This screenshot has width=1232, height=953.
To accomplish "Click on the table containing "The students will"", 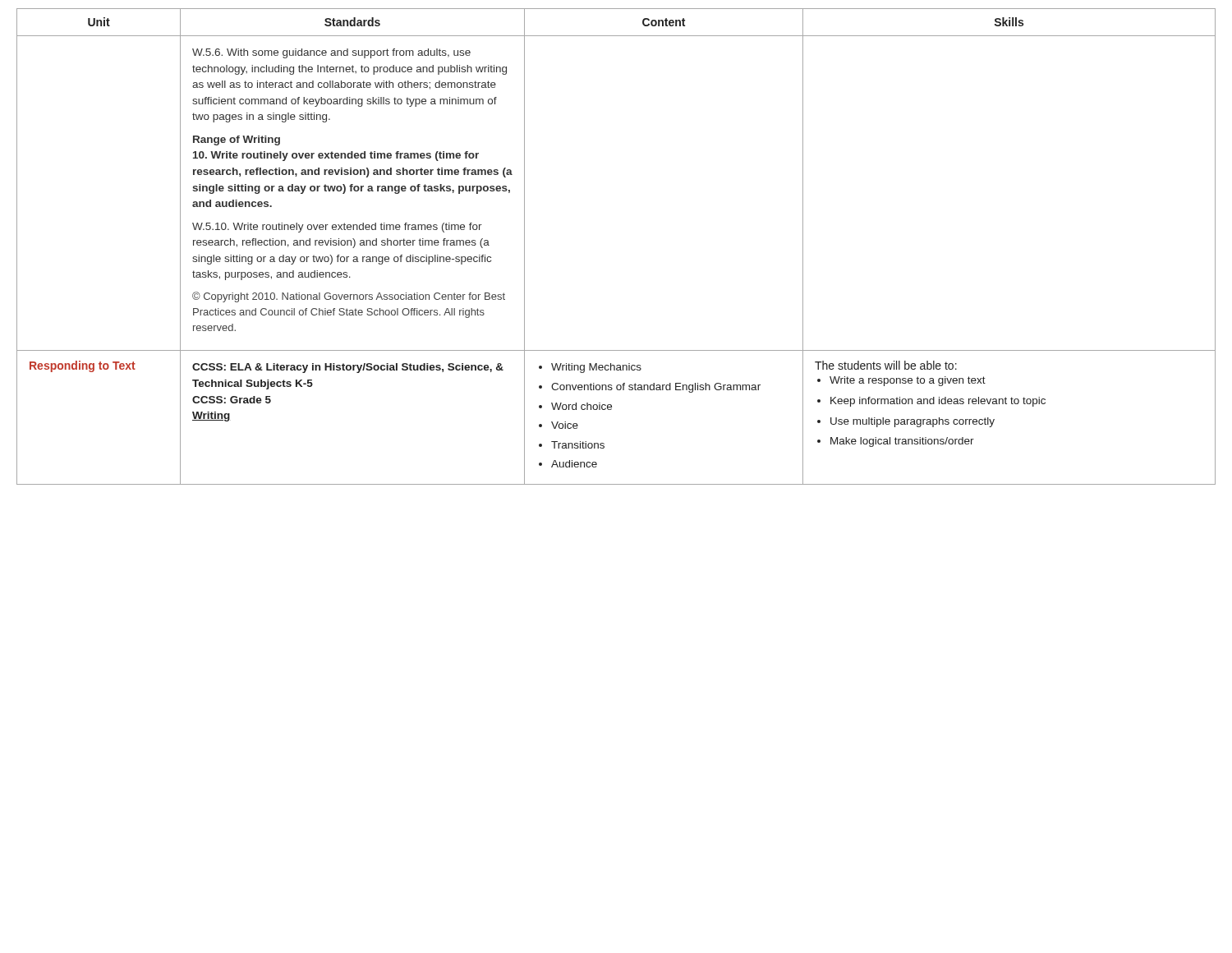I will (x=616, y=246).
